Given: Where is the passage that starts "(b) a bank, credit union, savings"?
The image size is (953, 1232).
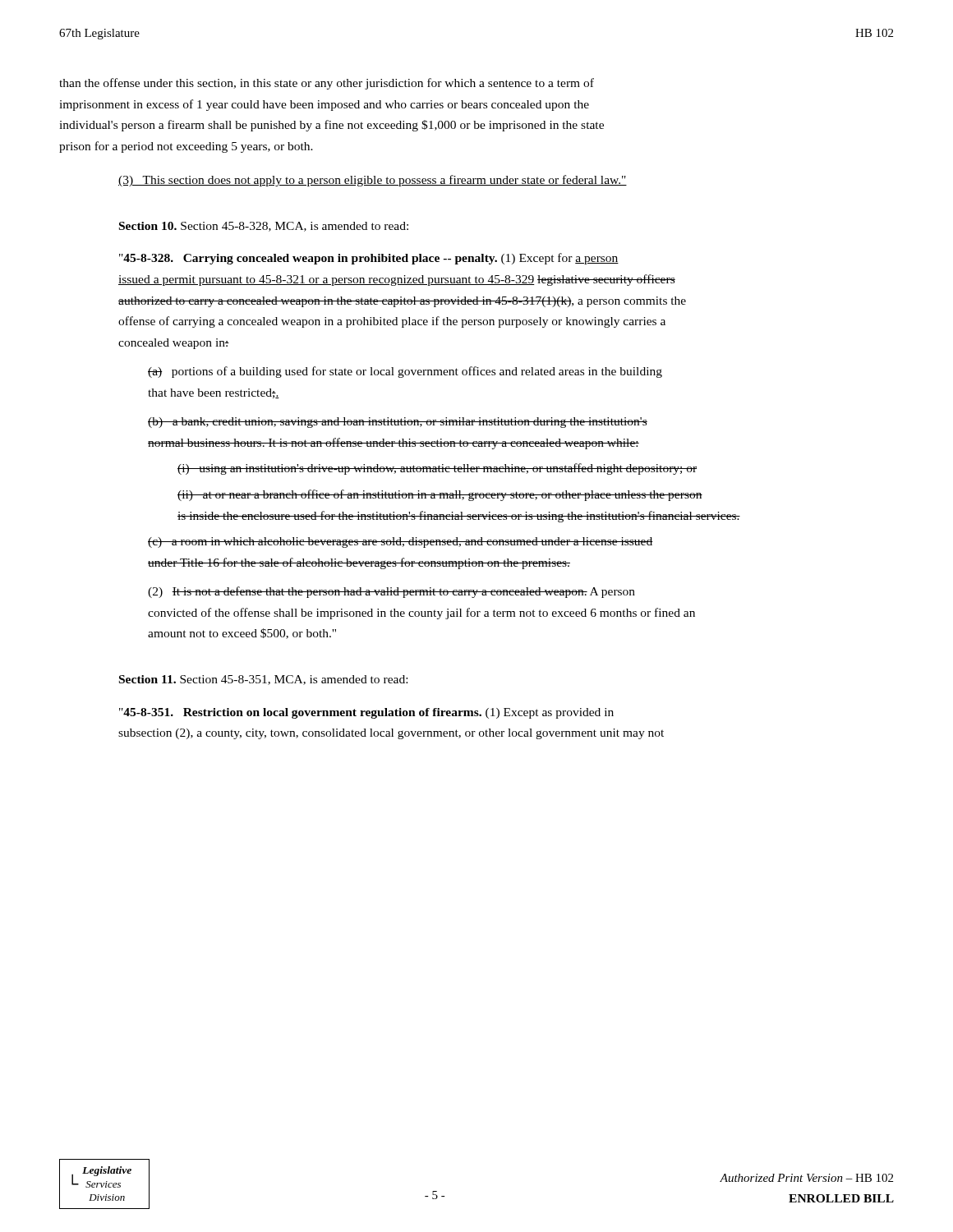Looking at the screenshot, I should 521,432.
